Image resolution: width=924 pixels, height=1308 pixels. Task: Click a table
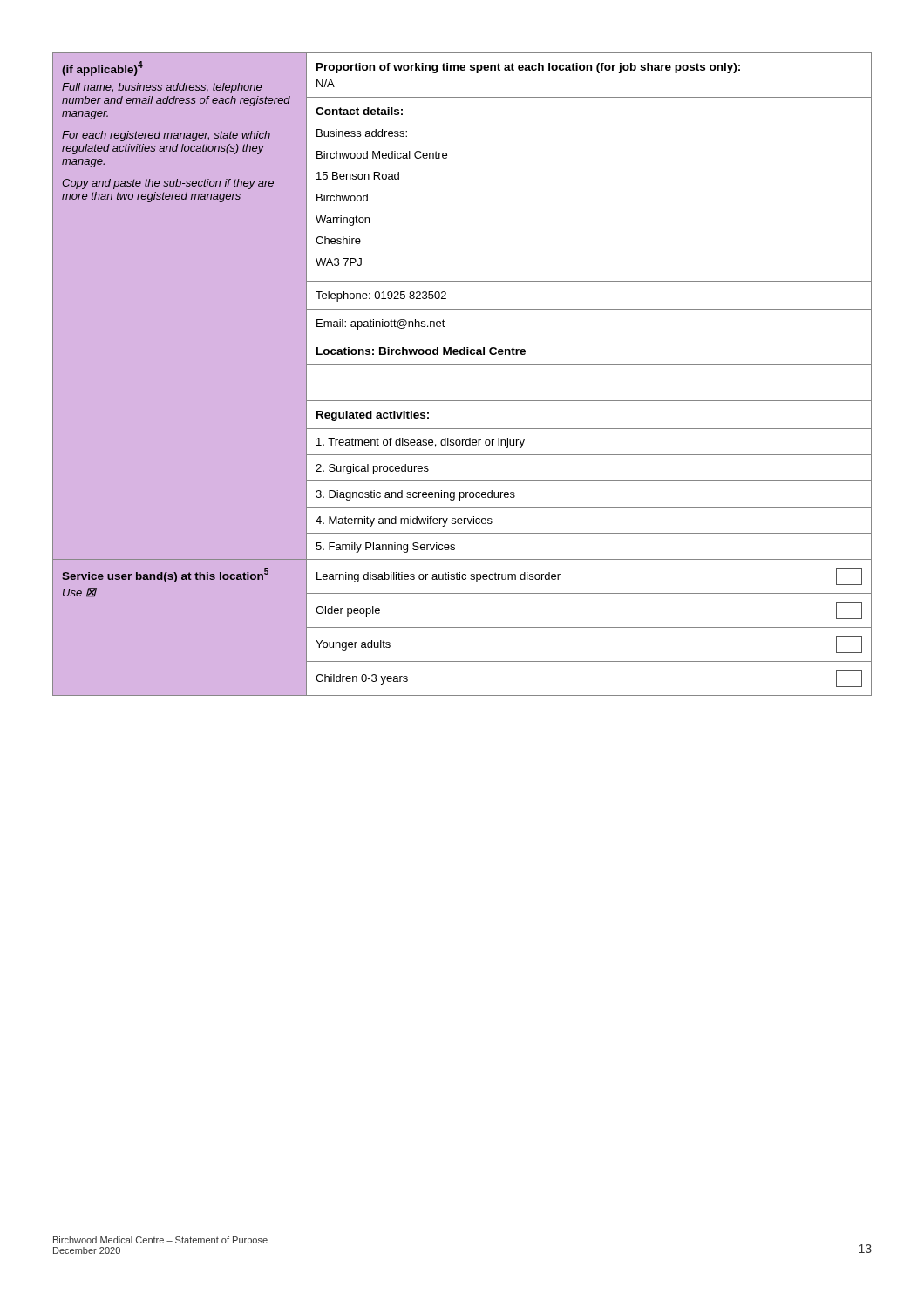tap(462, 374)
